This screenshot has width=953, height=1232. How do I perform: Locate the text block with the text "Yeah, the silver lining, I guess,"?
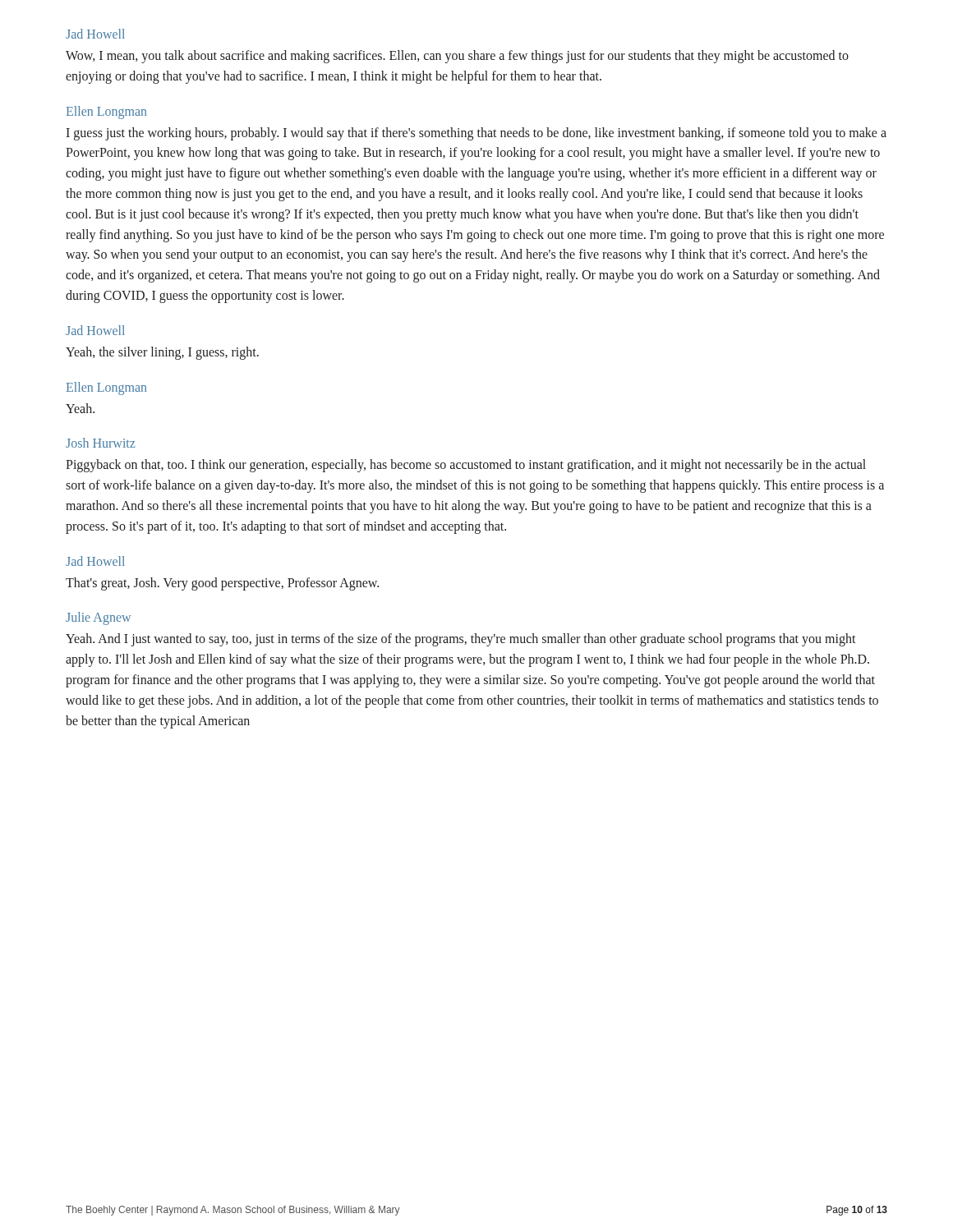click(163, 352)
